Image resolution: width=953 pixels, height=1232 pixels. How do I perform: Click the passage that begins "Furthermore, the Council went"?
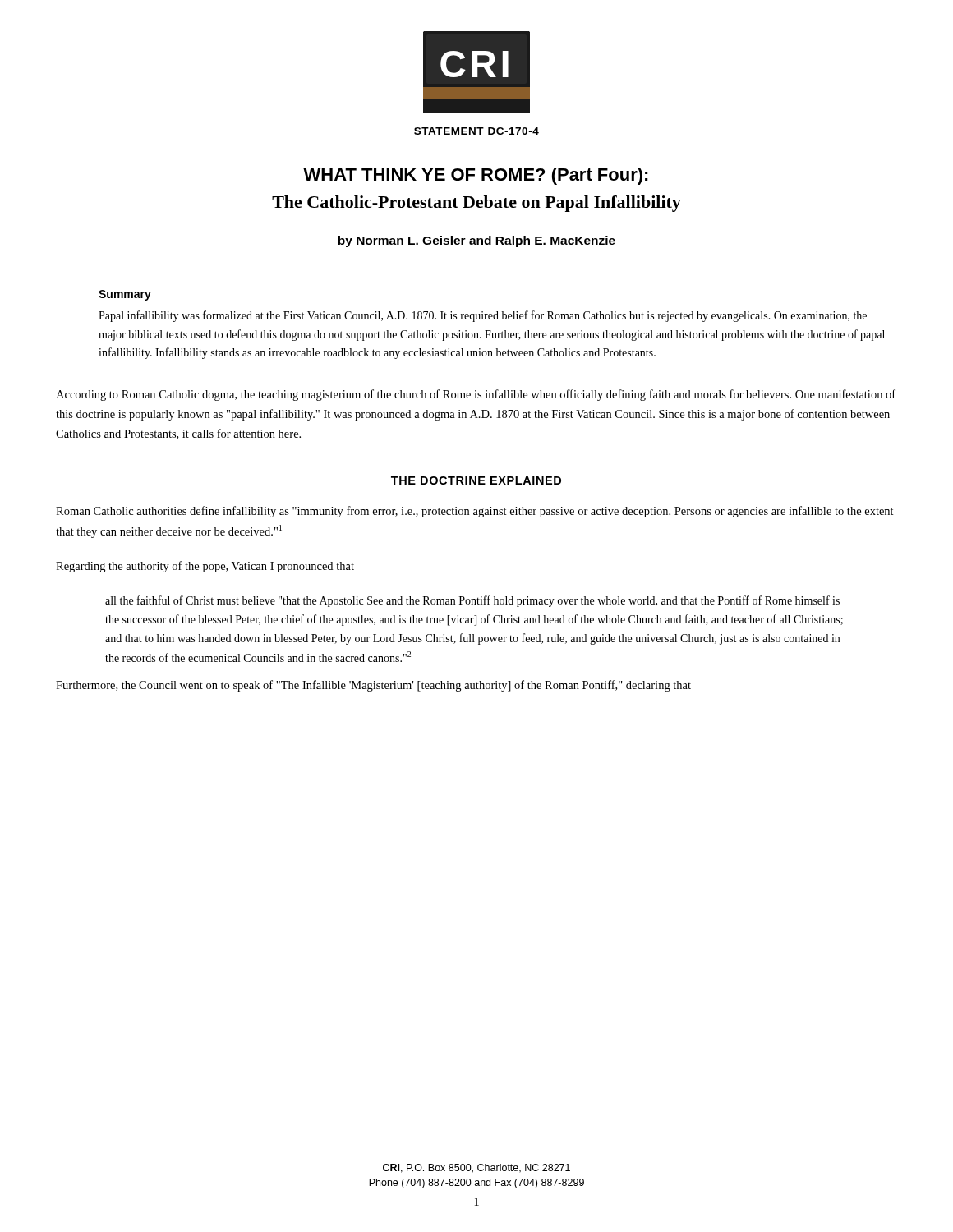tap(373, 685)
